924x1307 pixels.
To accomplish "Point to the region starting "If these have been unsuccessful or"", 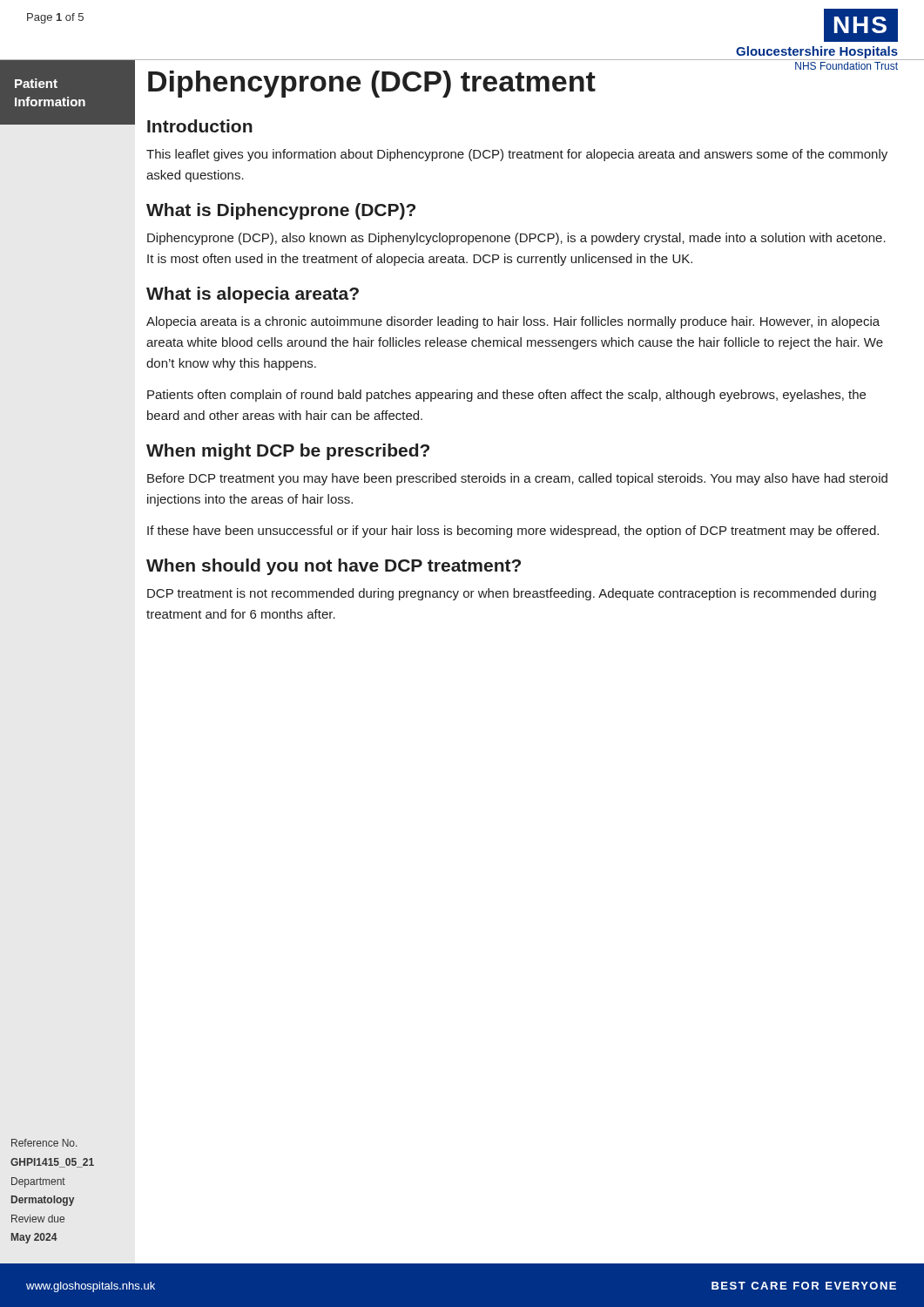I will [513, 530].
